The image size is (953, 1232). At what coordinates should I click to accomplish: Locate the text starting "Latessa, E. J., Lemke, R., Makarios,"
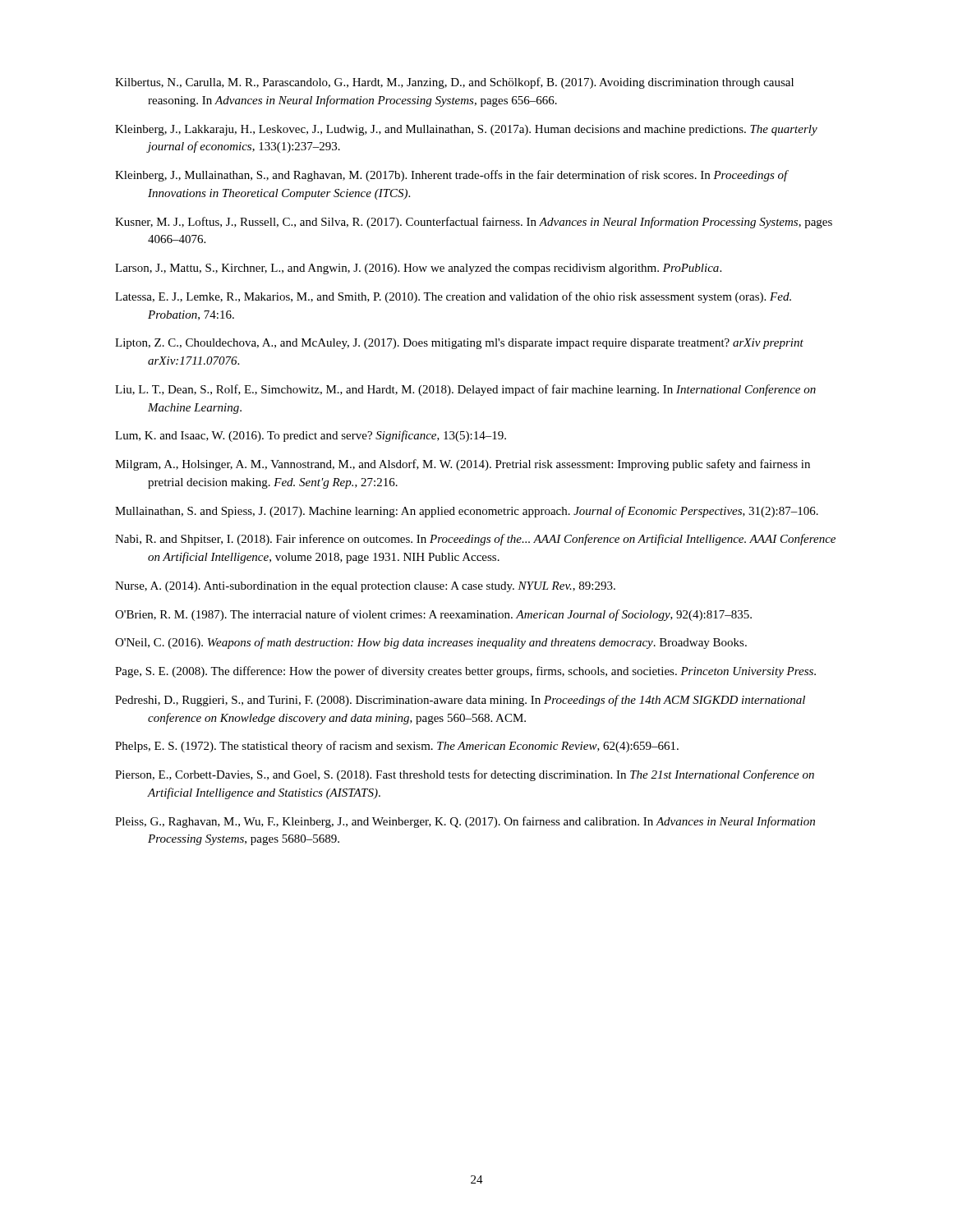454,305
